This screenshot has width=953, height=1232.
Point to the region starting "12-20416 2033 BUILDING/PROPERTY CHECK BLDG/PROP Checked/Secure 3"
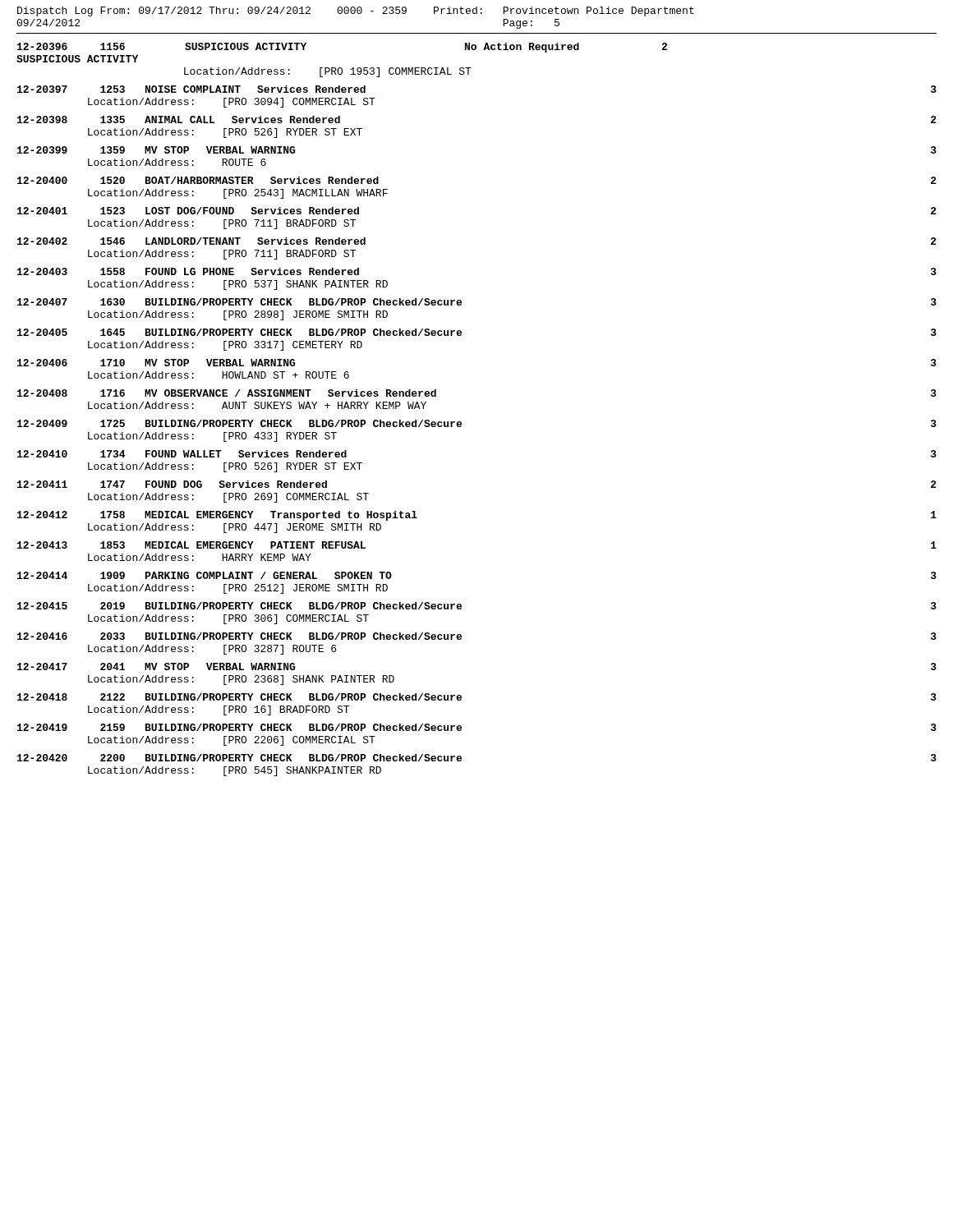[39, 636]
